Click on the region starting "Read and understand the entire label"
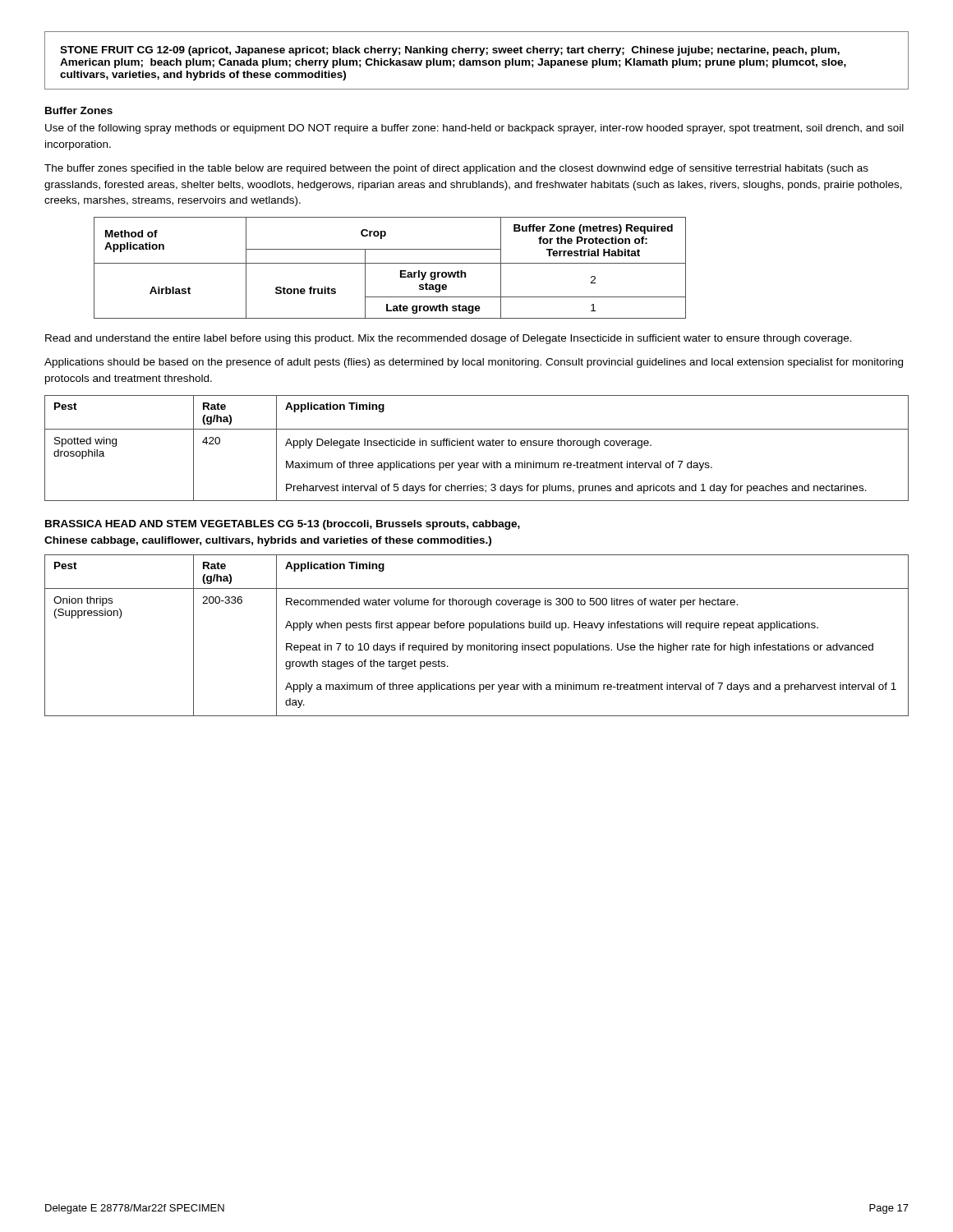Viewport: 953px width, 1232px height. [x=448, y=338]
